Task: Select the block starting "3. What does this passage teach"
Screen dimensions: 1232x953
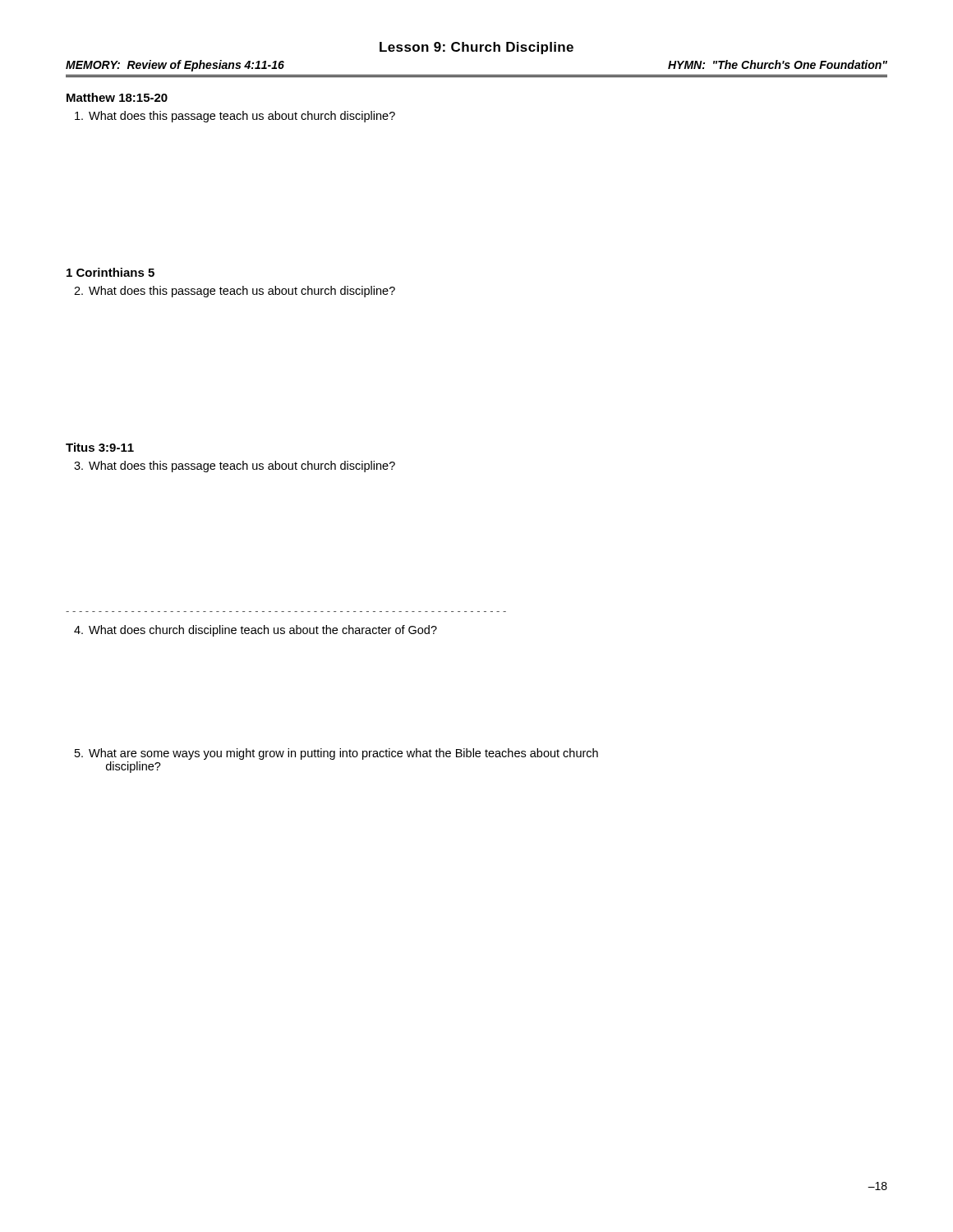Action: click(231, 466)
